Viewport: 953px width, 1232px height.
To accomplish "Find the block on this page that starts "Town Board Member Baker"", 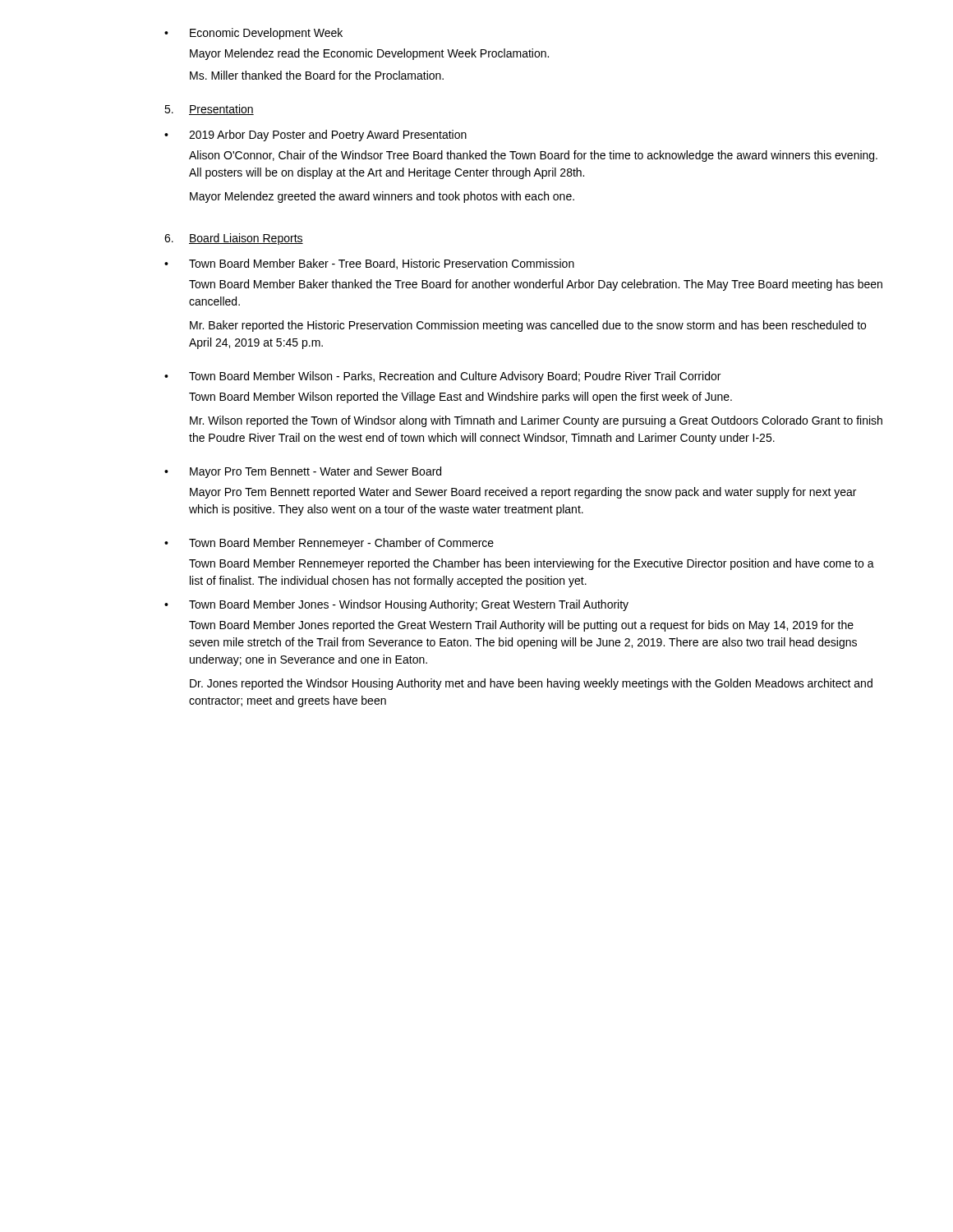I will pyautogui.click(x=536, y=293).
